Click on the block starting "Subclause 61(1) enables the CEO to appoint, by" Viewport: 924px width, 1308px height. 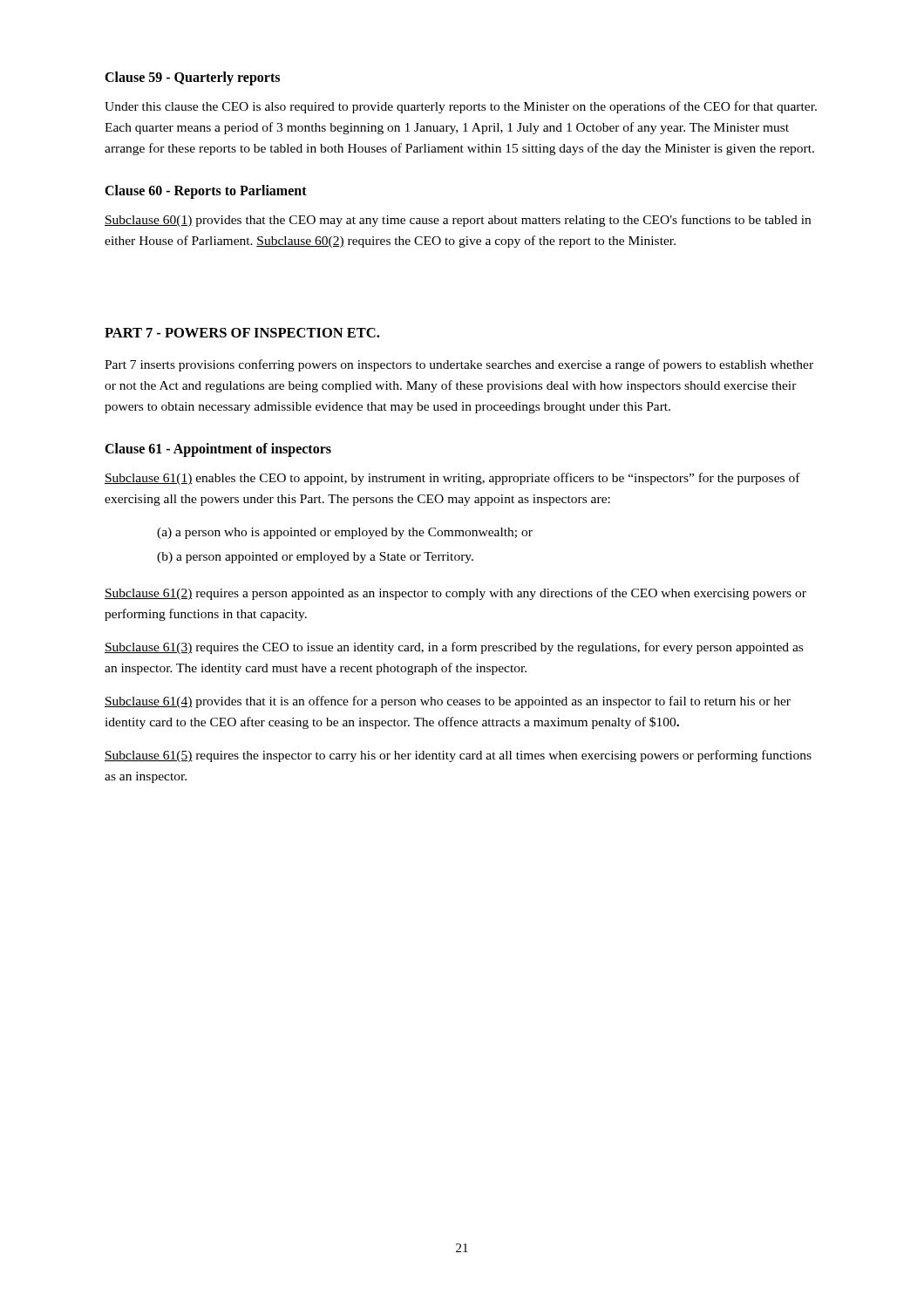(x=452, y=488)
